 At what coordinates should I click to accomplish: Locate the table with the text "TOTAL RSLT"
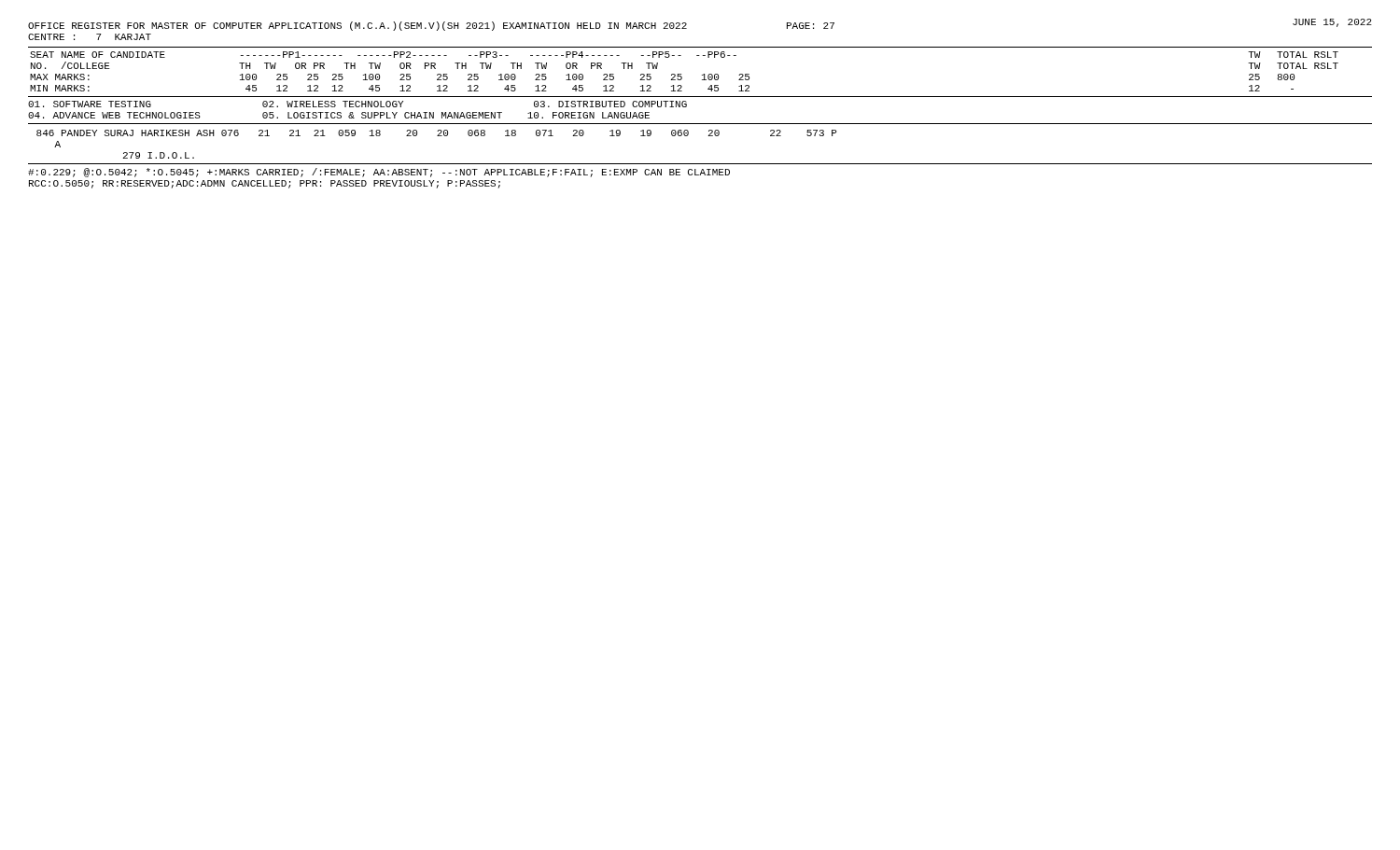point(700,72)
